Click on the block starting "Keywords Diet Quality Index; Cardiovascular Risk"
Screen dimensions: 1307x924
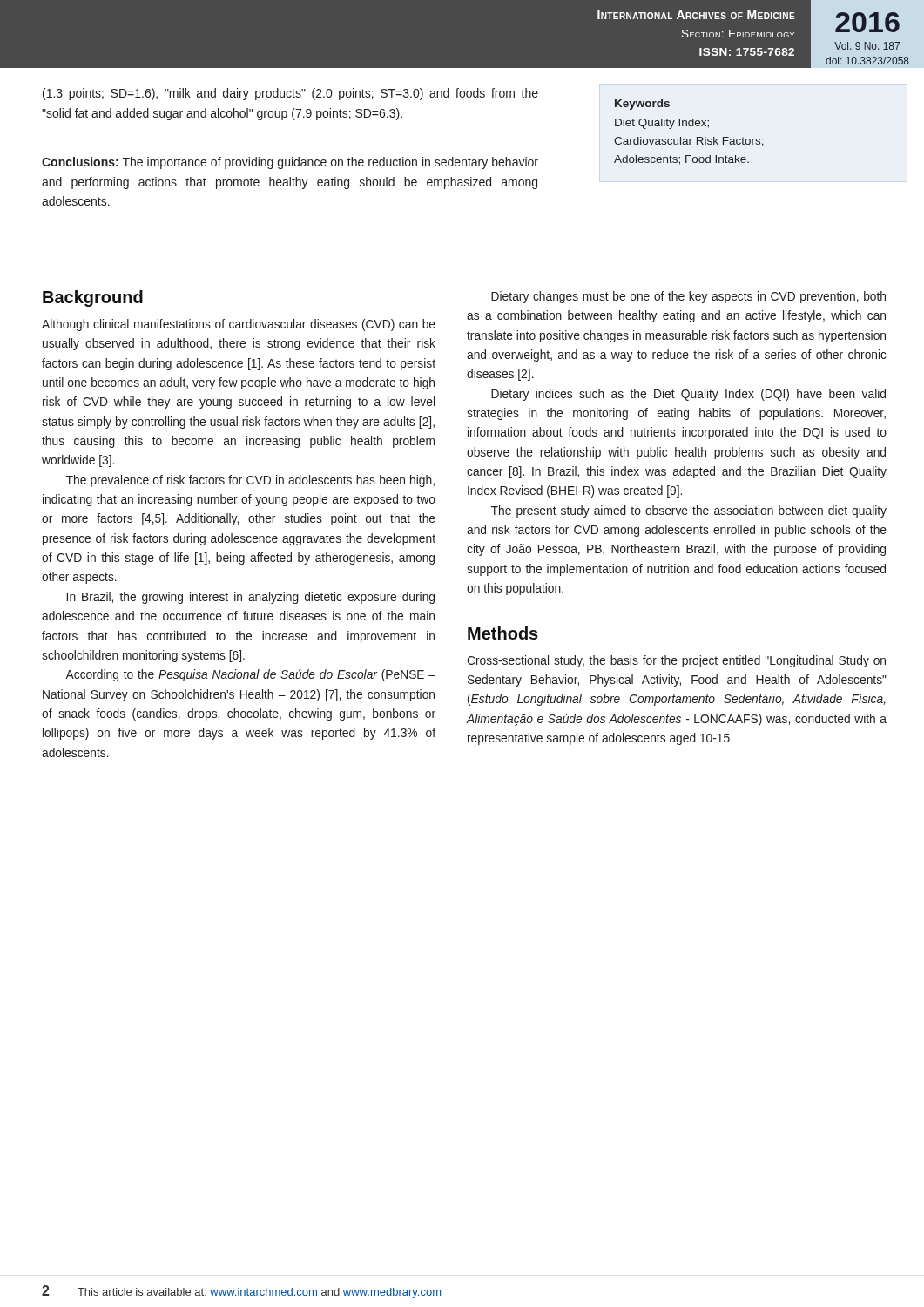[753, 133]
